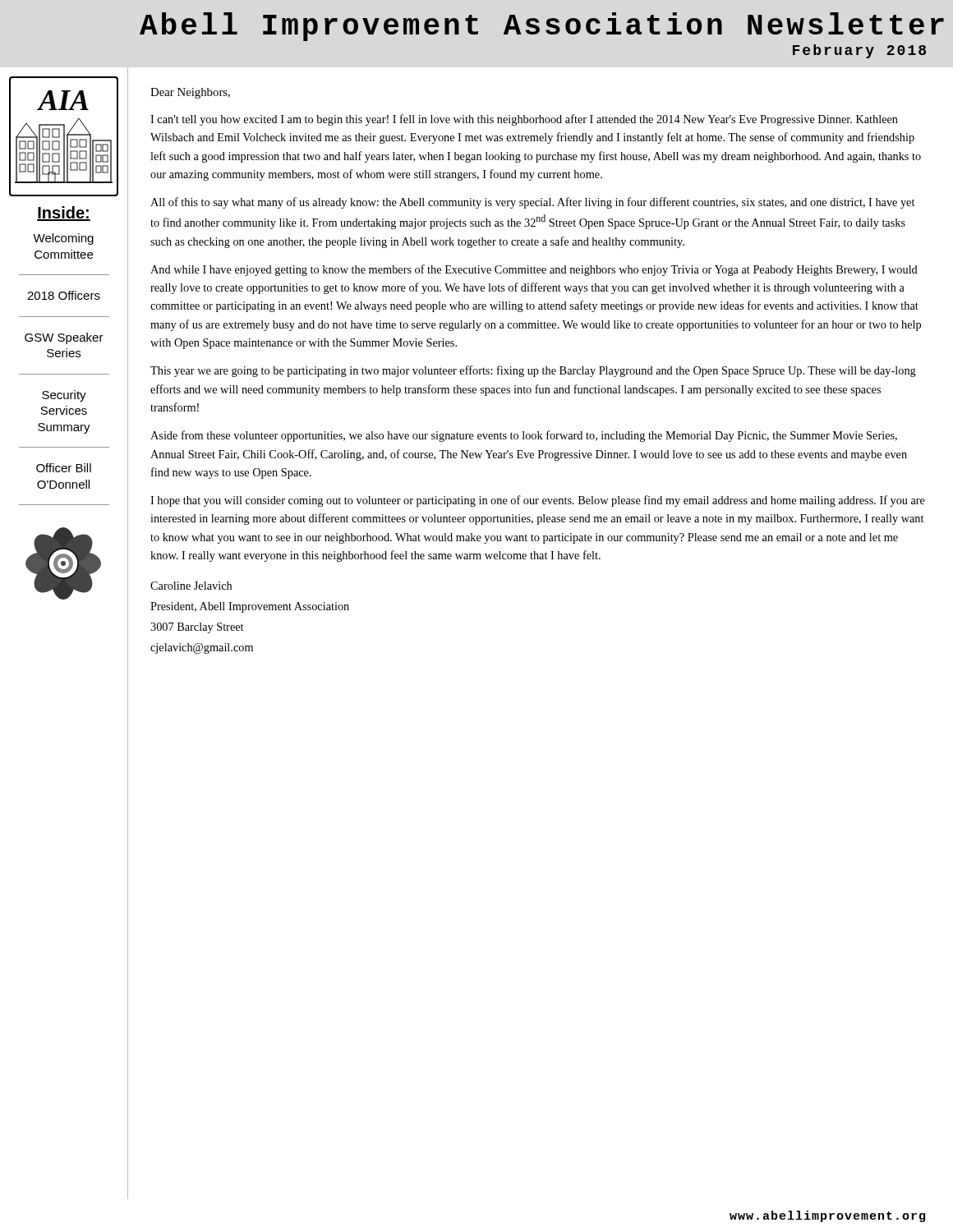
Task: Point to the block beginning "I hope that"
Action: pyautogui.click(x=538, y=528)
